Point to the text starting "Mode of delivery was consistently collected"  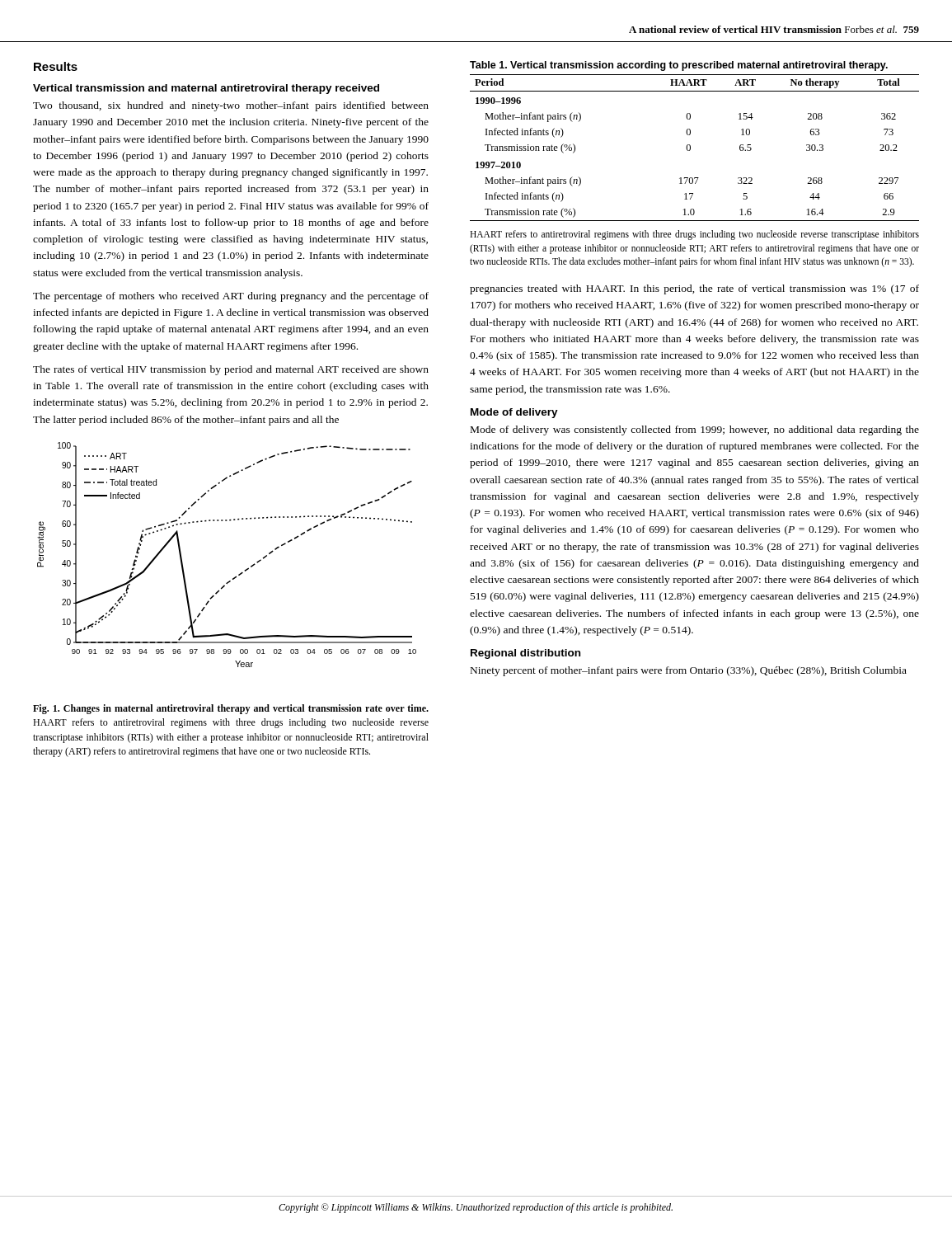click(x=694, y=529)
